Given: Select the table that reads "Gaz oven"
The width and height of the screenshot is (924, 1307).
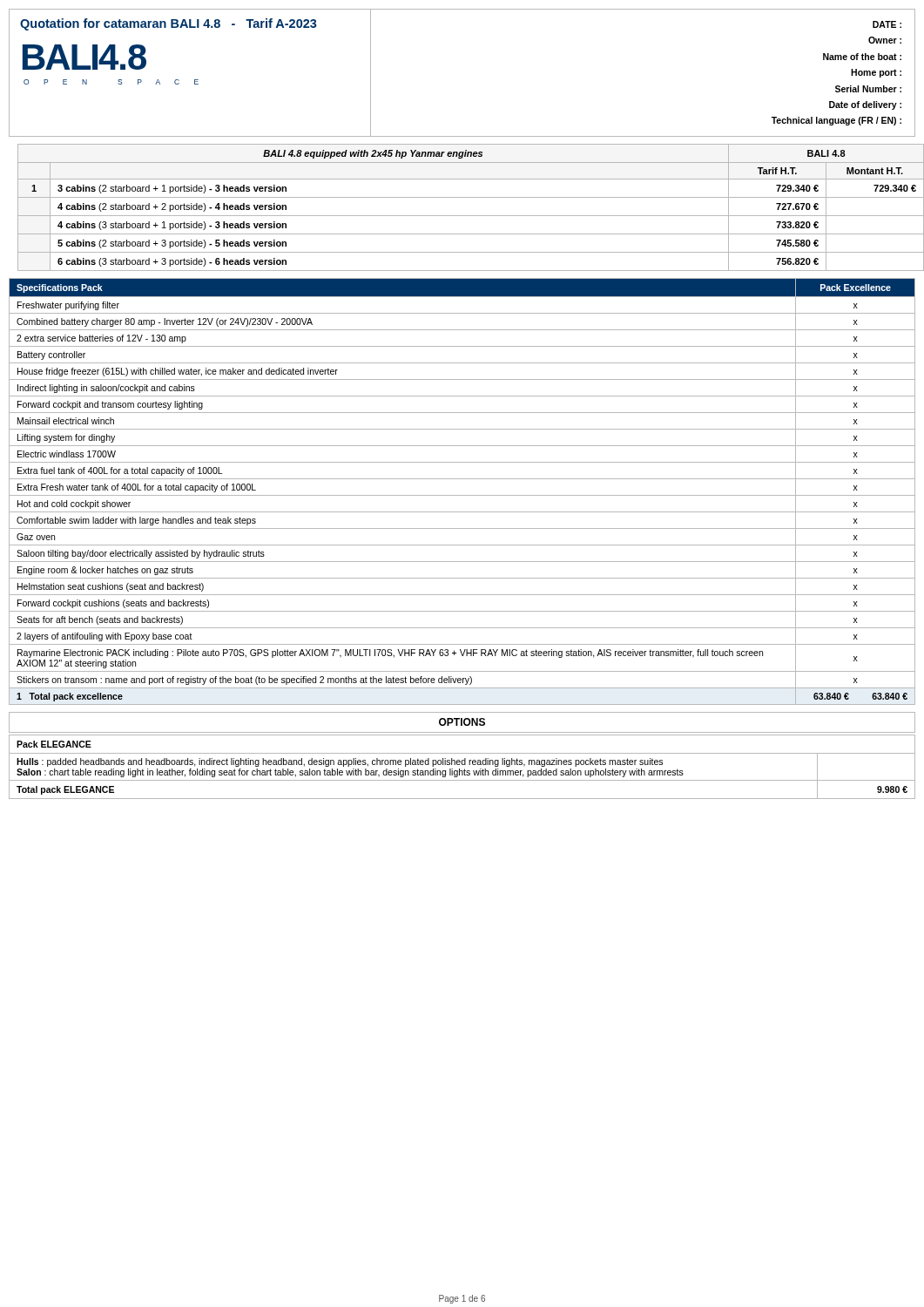Looking at the screenshot, I should [462, 491].
